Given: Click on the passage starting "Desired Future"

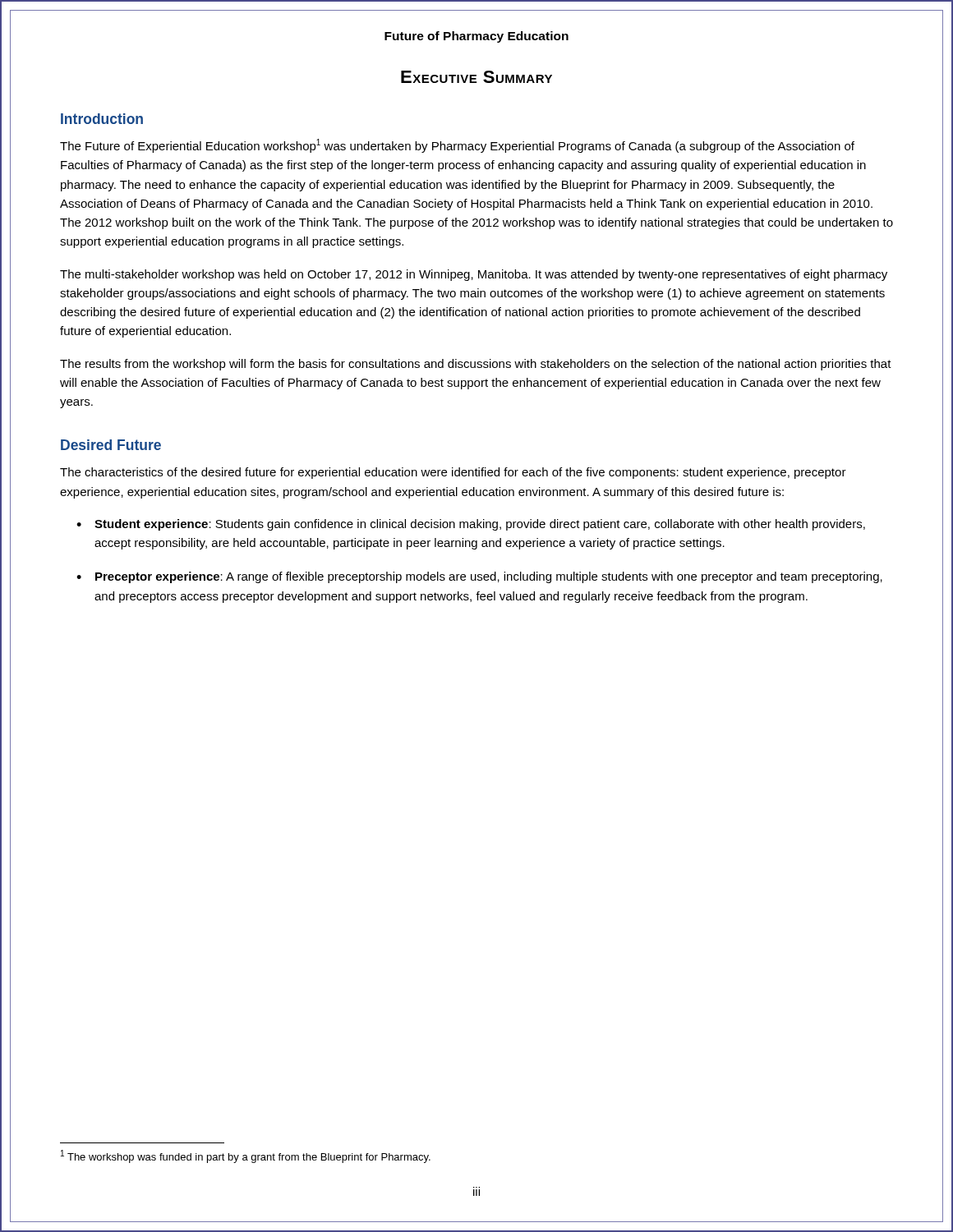Looking at the screenshot, I should point(111,445).
